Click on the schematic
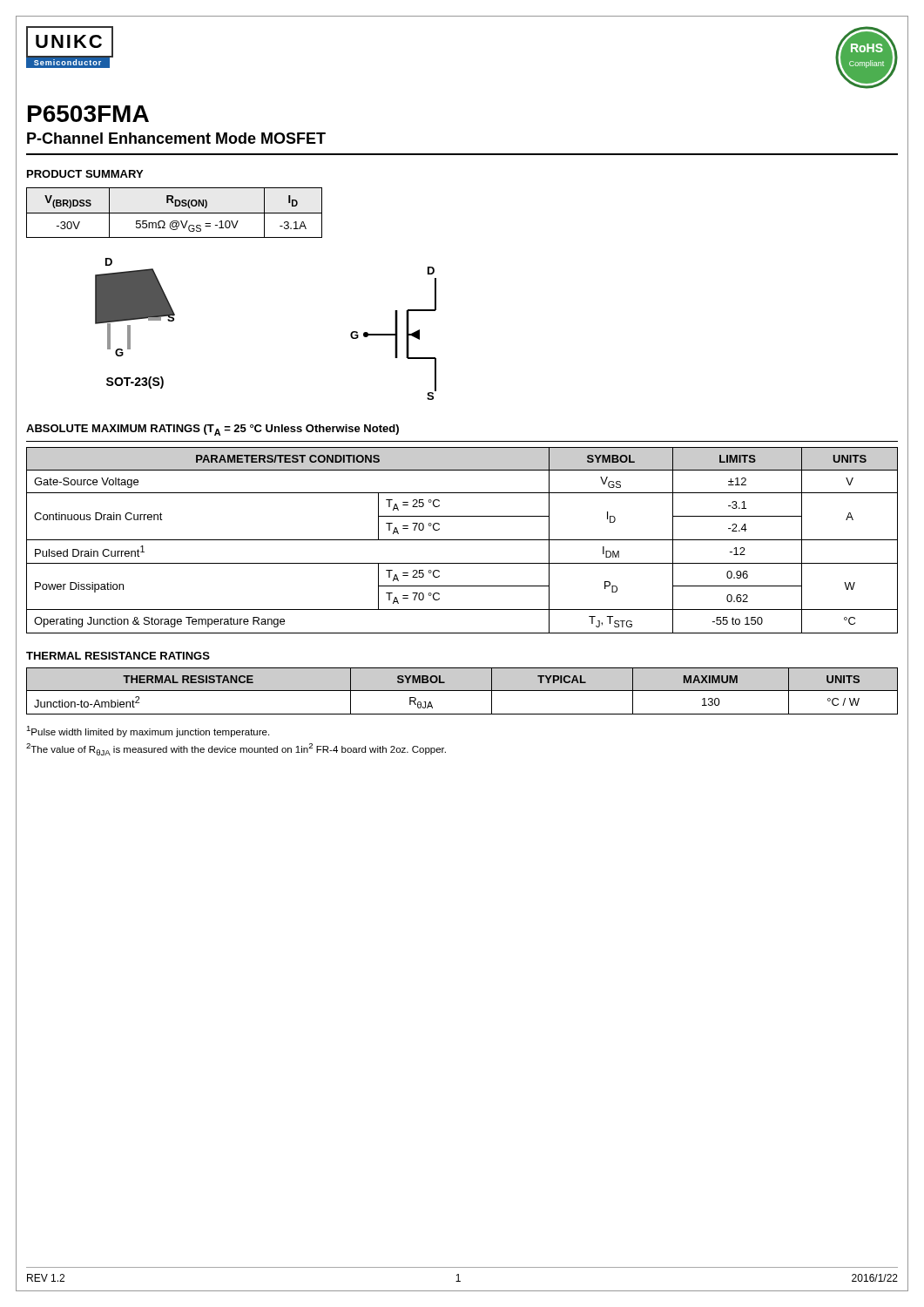This screenshot has width=924, height=1307. point(418,333)
